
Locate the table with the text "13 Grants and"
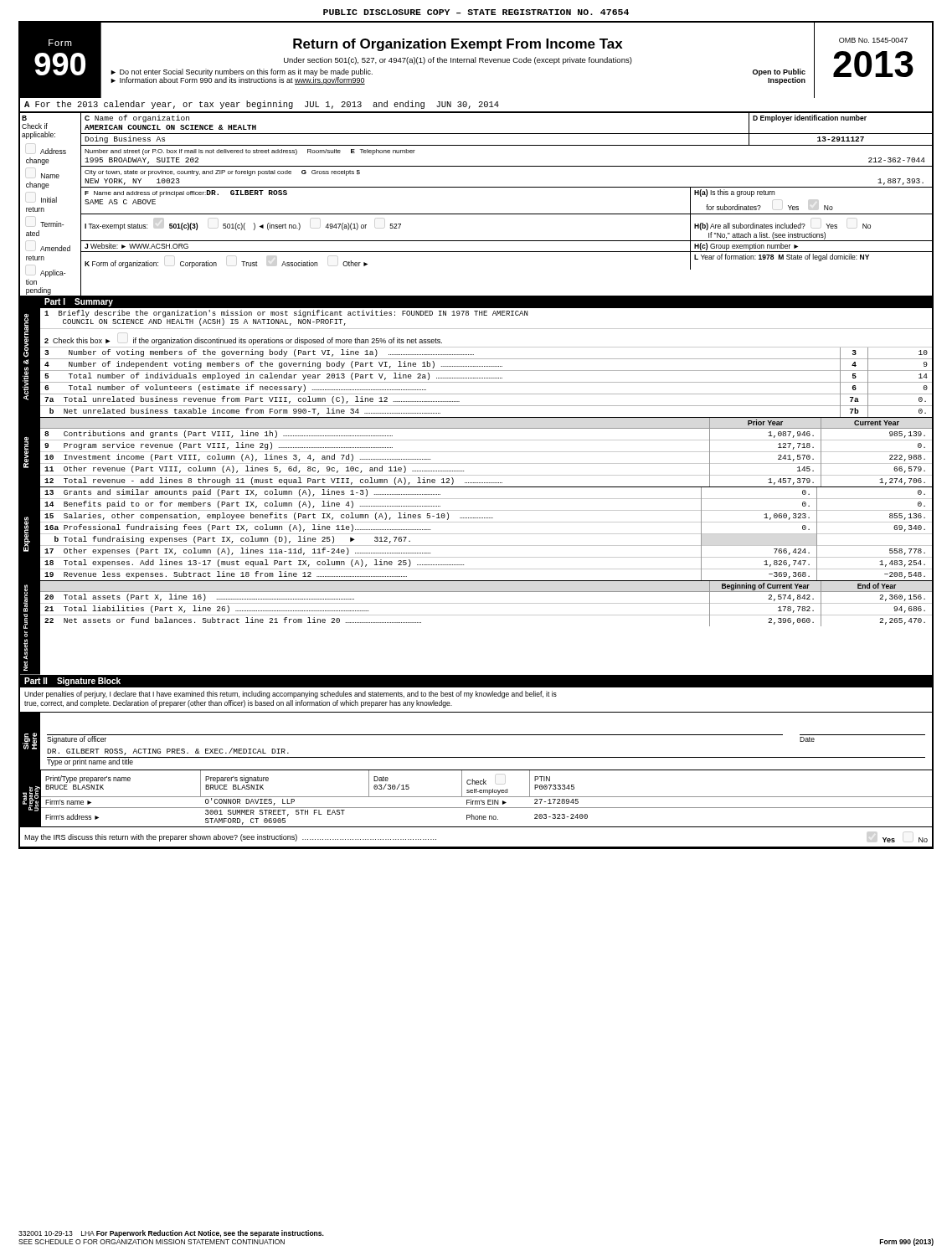click(x=486, y=534)
